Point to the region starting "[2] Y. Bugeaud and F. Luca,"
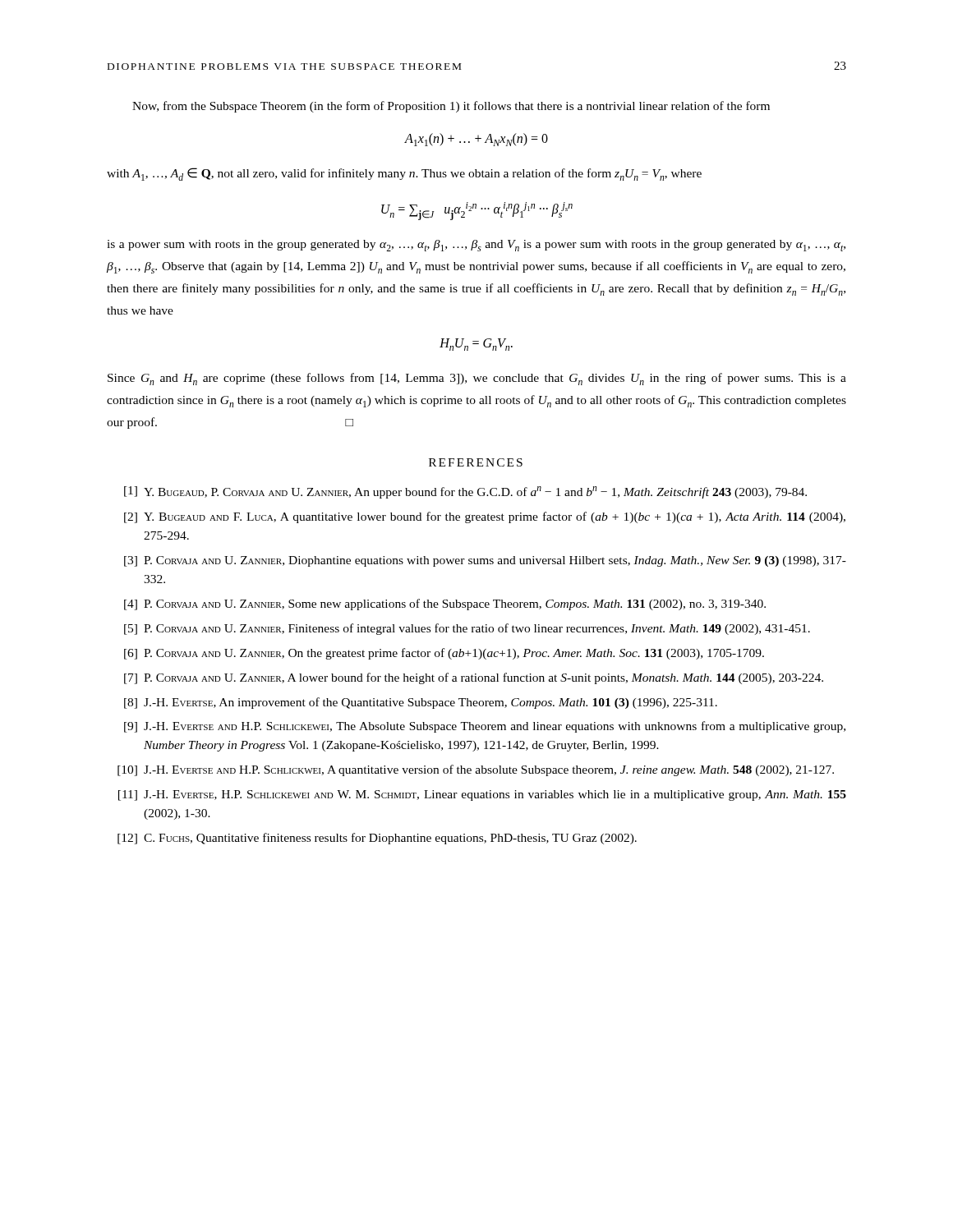Viewport: 953px width, 1232px height. pos(476,526)
